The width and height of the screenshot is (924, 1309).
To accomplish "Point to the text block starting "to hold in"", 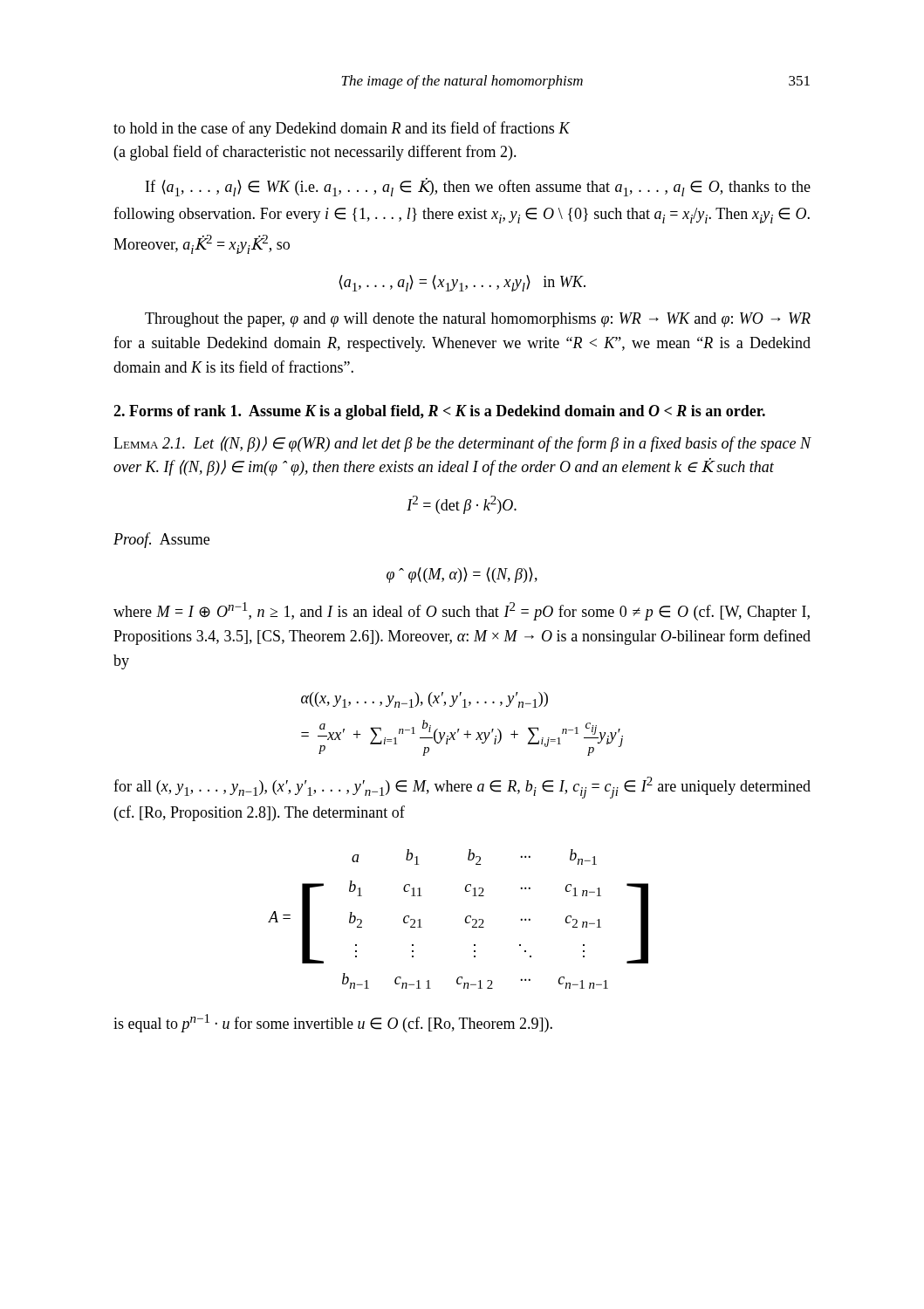I will pyautogui.click(x=341, y=140).
